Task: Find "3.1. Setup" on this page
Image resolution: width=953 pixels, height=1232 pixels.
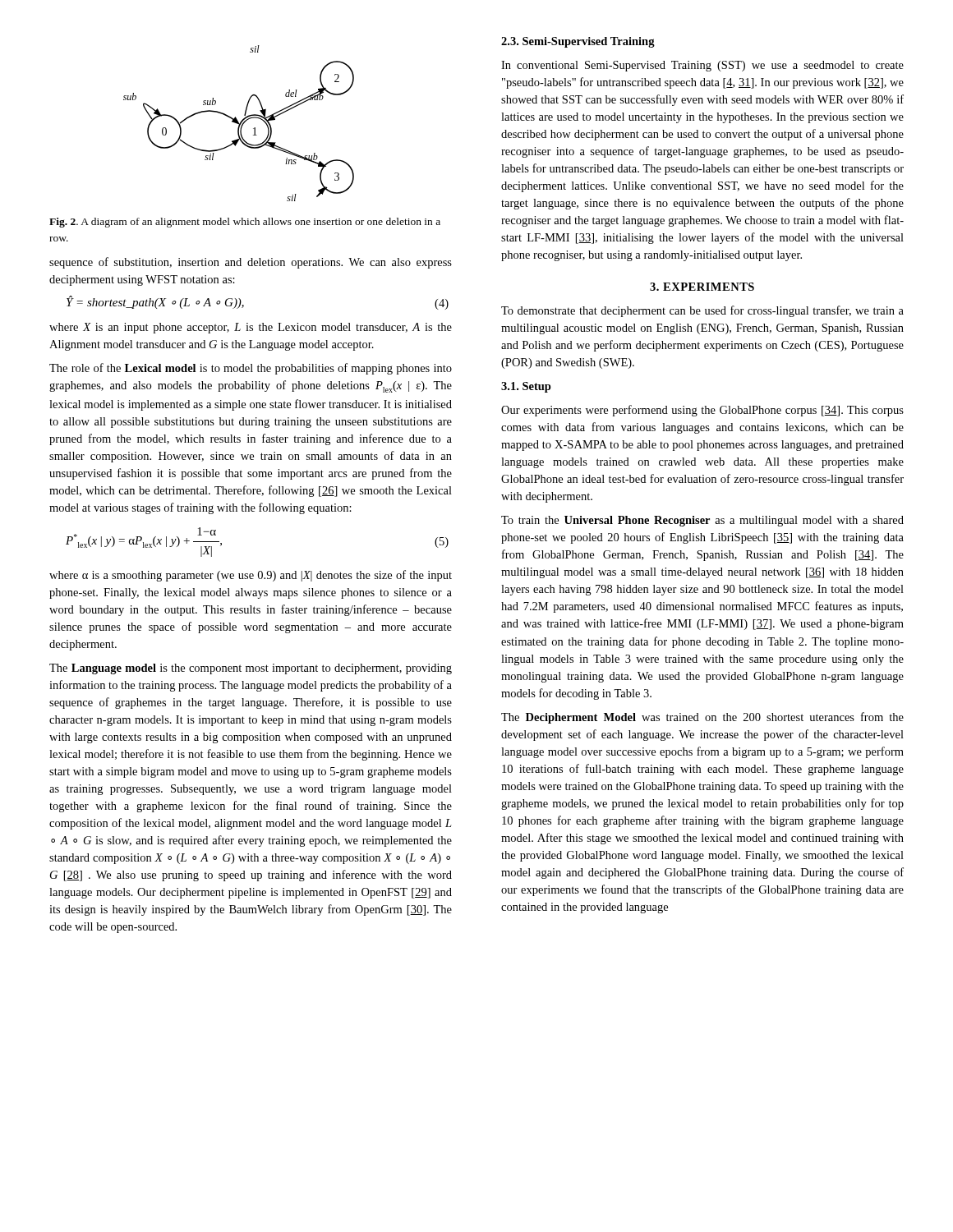Action: (526, 386)
